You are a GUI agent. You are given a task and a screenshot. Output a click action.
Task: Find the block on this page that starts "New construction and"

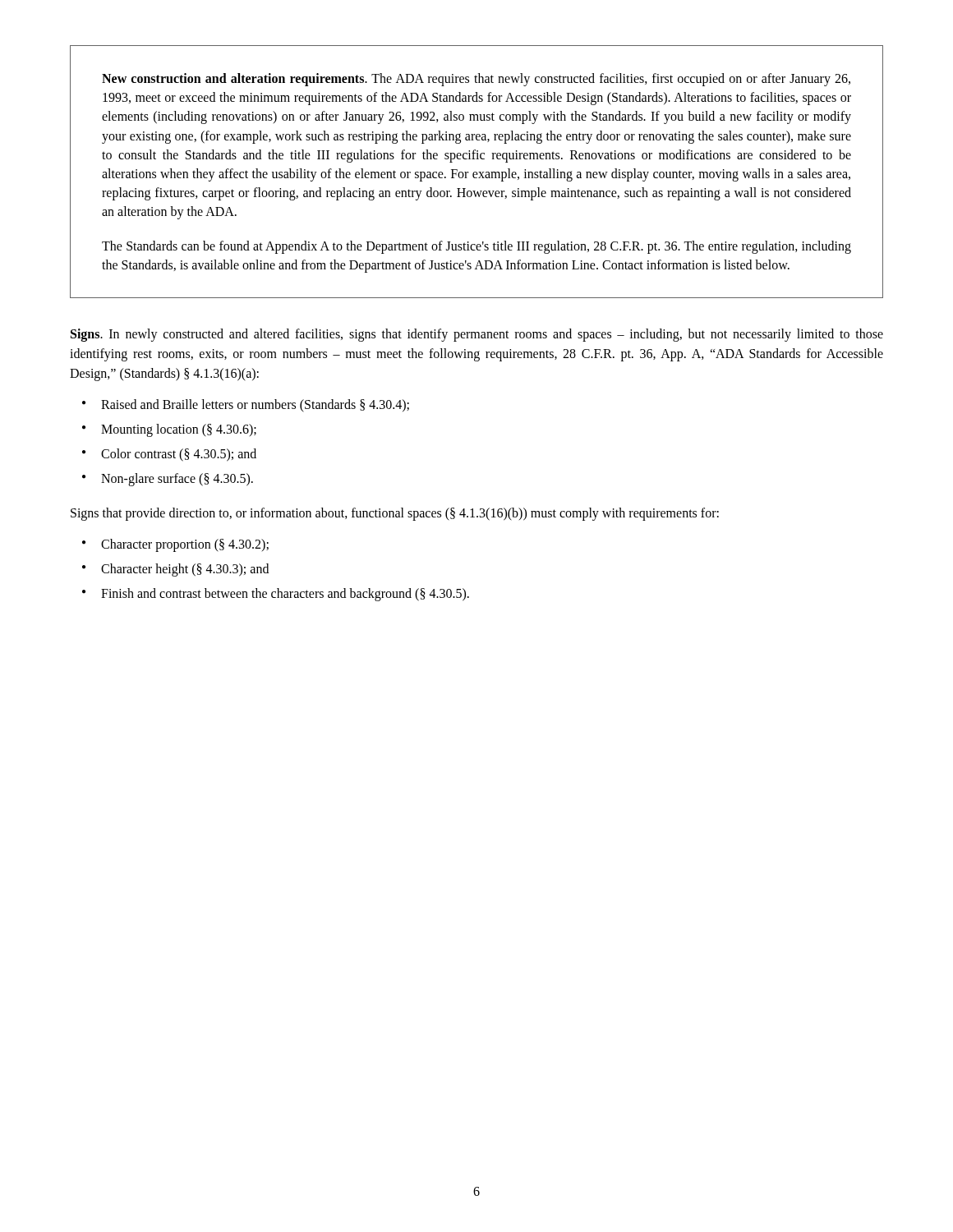click(x=476, y=172)
